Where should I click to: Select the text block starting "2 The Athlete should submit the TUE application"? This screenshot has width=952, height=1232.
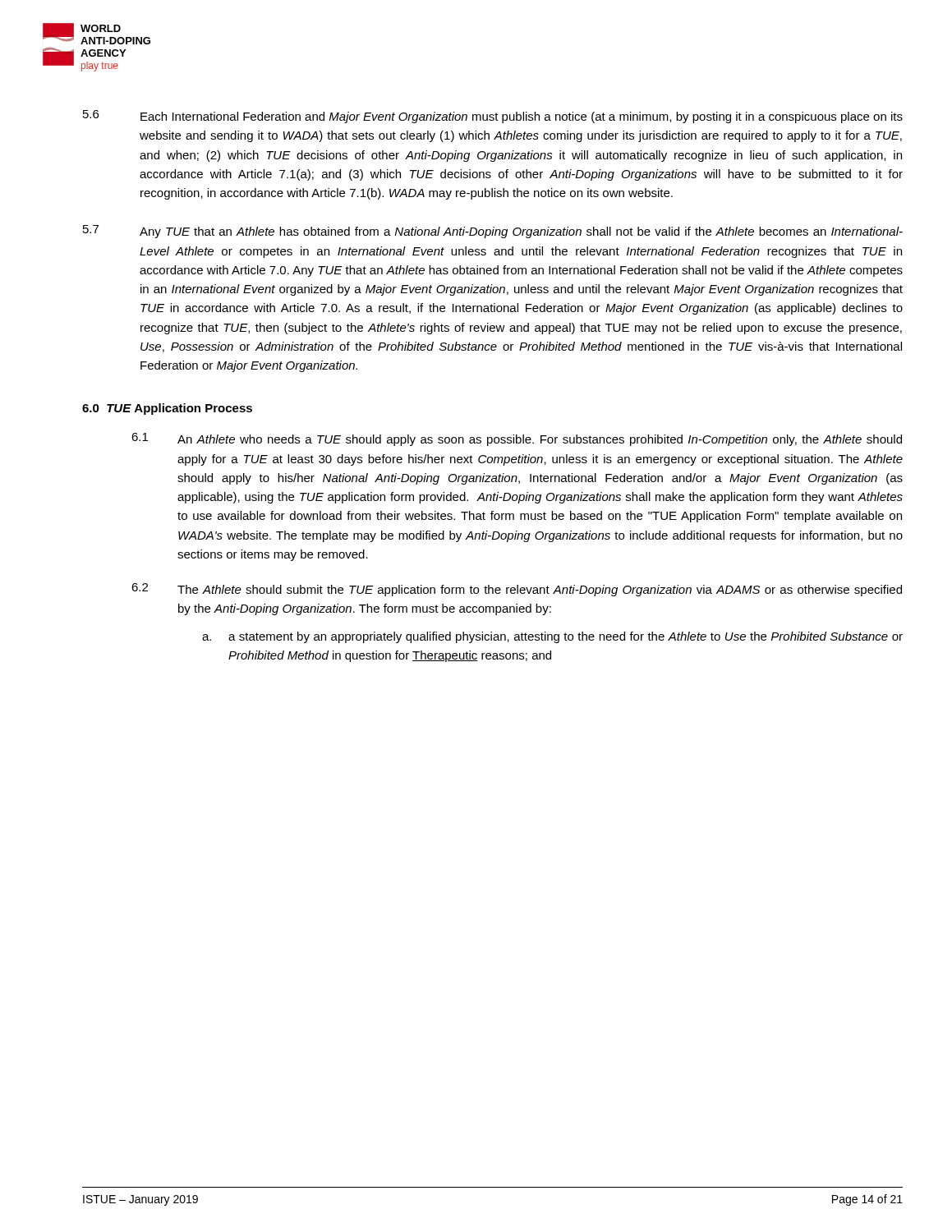(517, 626)
